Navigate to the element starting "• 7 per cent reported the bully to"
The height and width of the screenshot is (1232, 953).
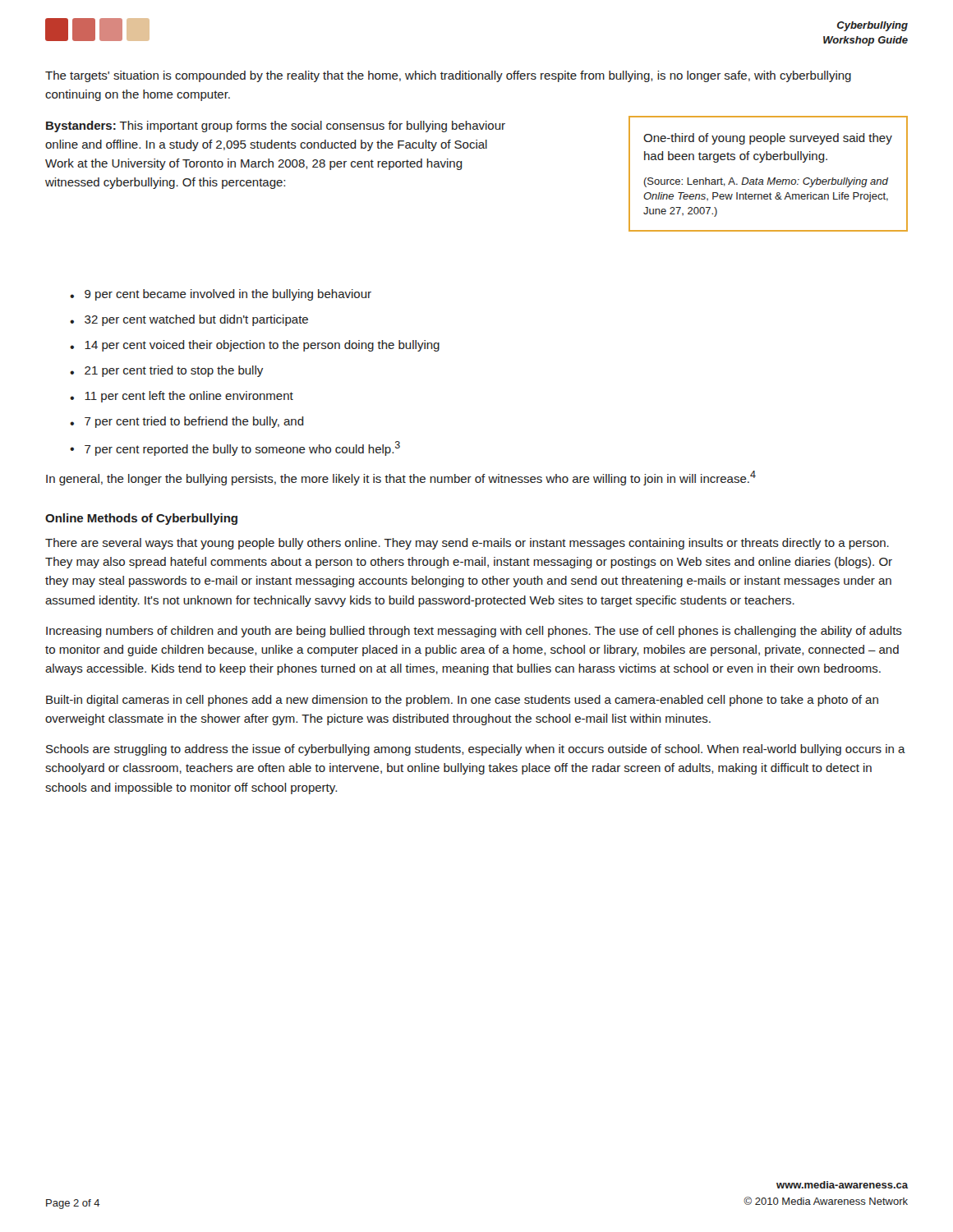tap(235, 448)
